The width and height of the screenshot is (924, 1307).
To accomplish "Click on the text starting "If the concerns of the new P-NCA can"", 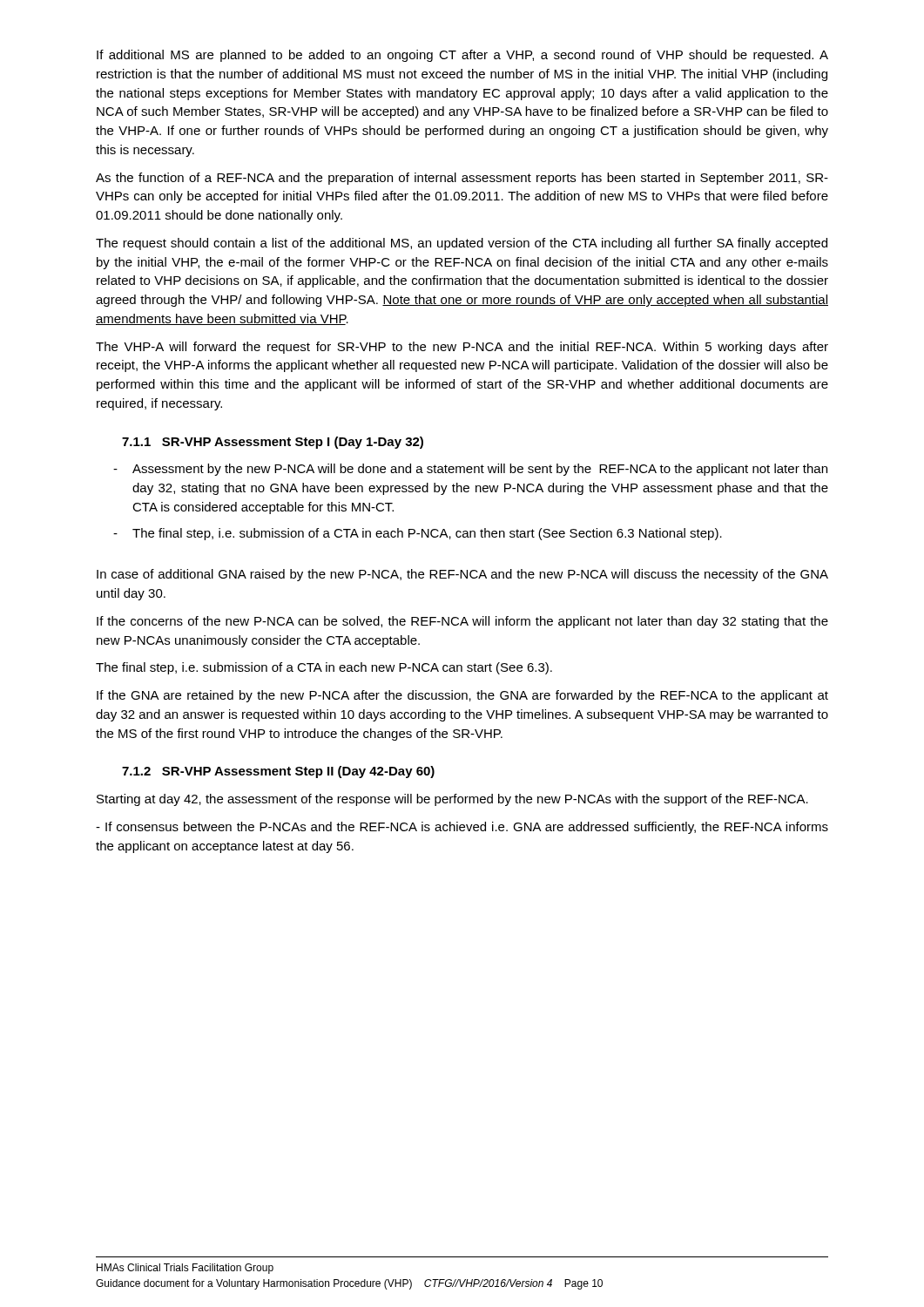I will [462, 630].
